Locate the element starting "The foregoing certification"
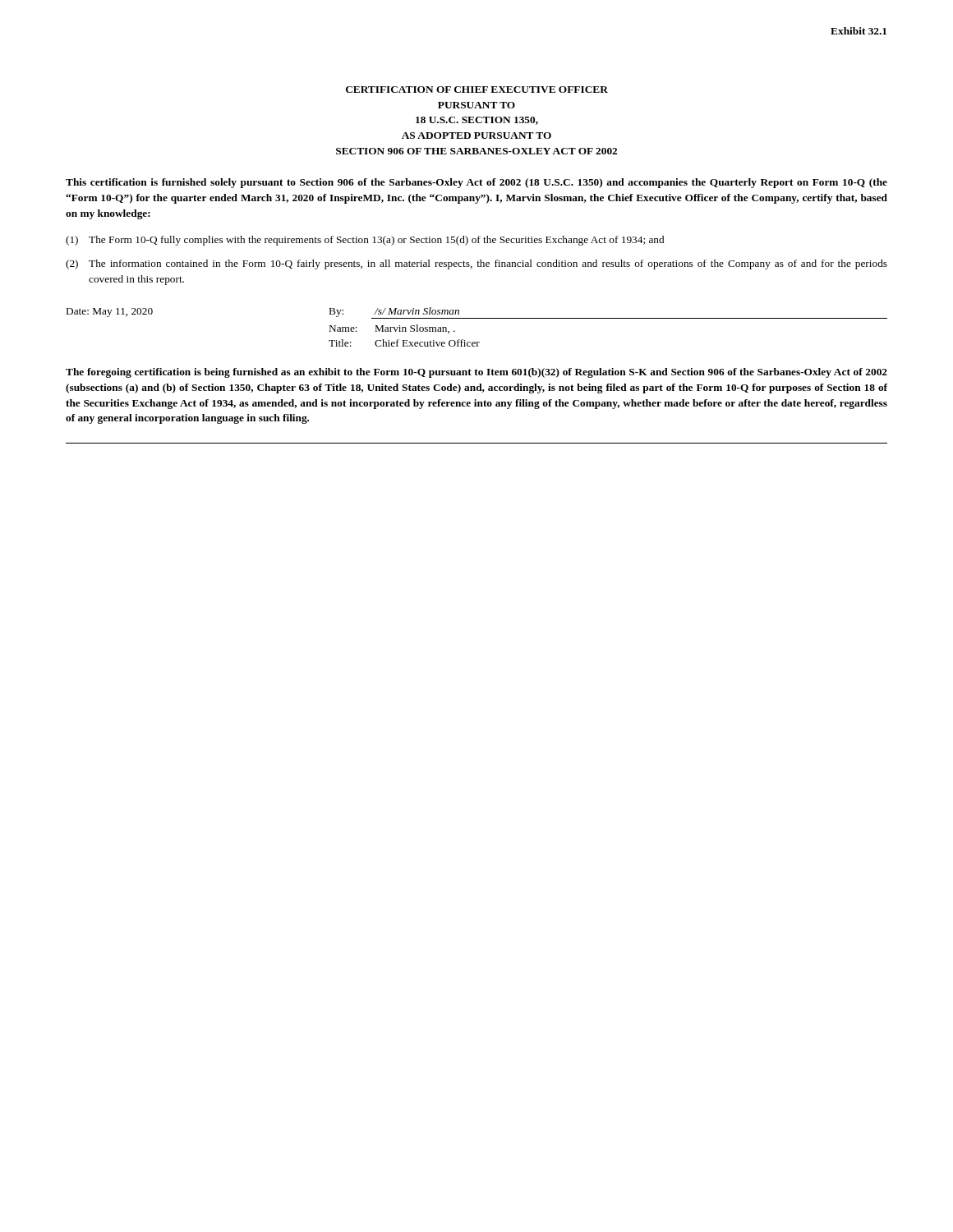 [476, 395]
